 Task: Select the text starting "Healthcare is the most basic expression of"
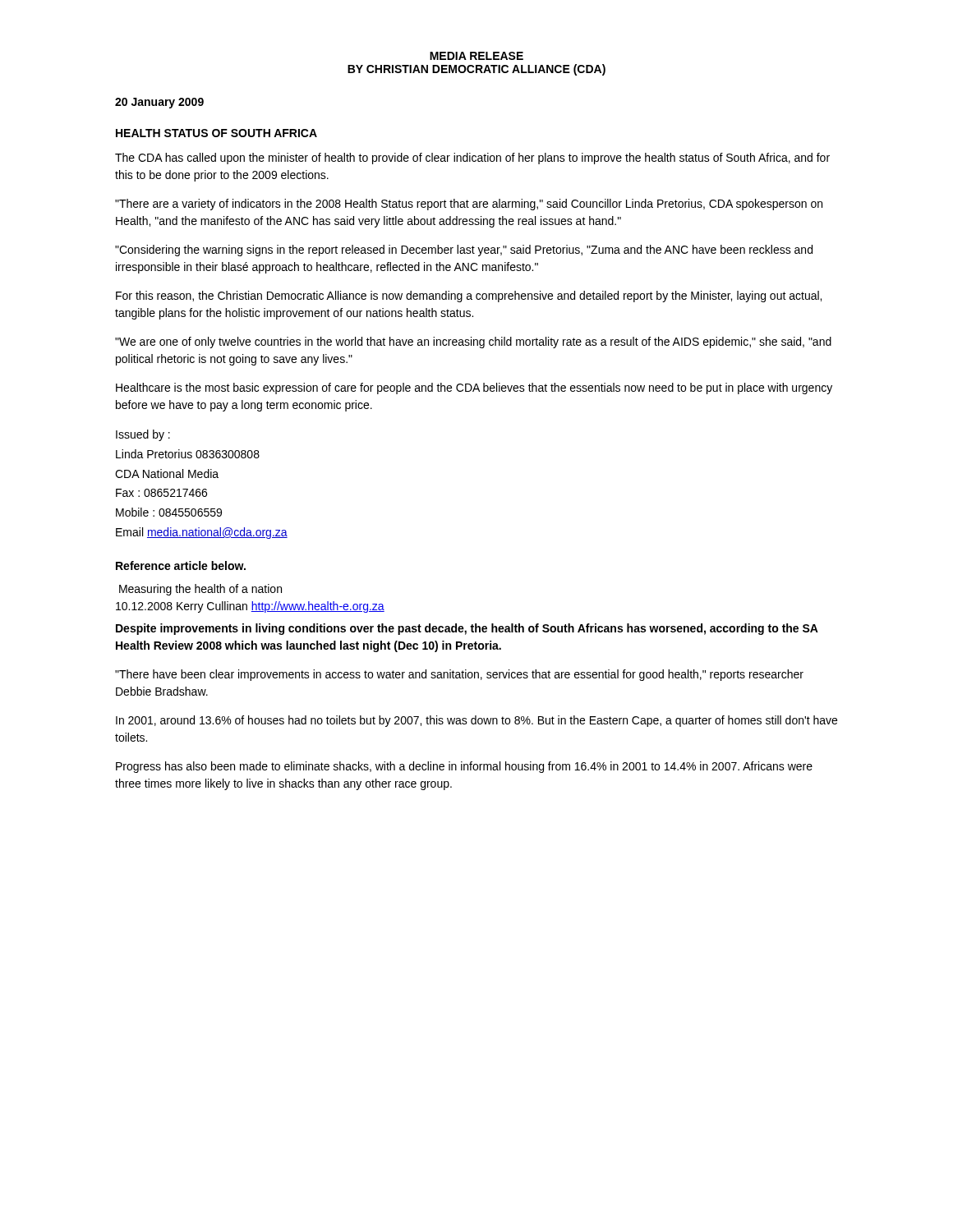[474, 396]
